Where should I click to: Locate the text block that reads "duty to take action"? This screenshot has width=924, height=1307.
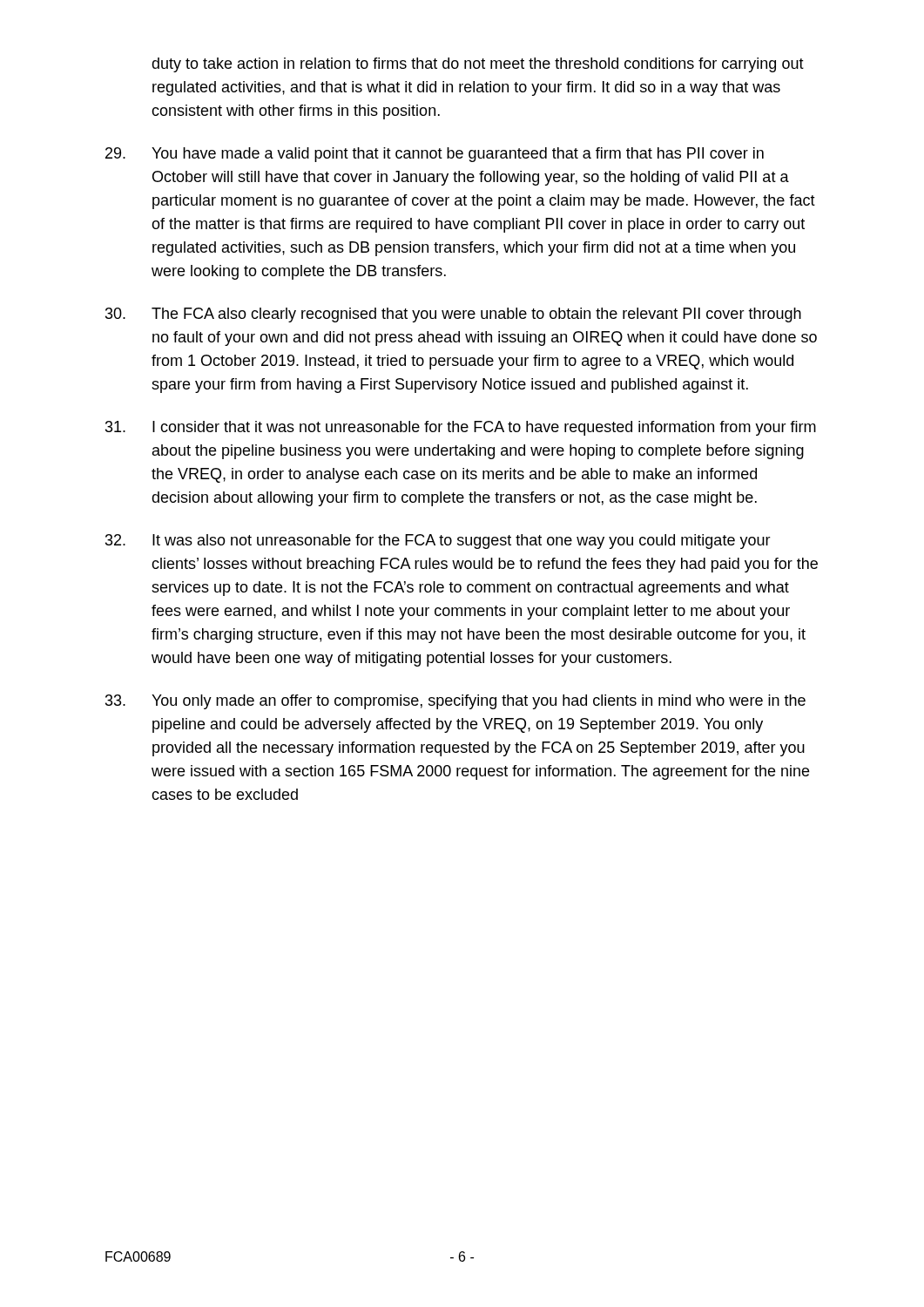[477, 87]
